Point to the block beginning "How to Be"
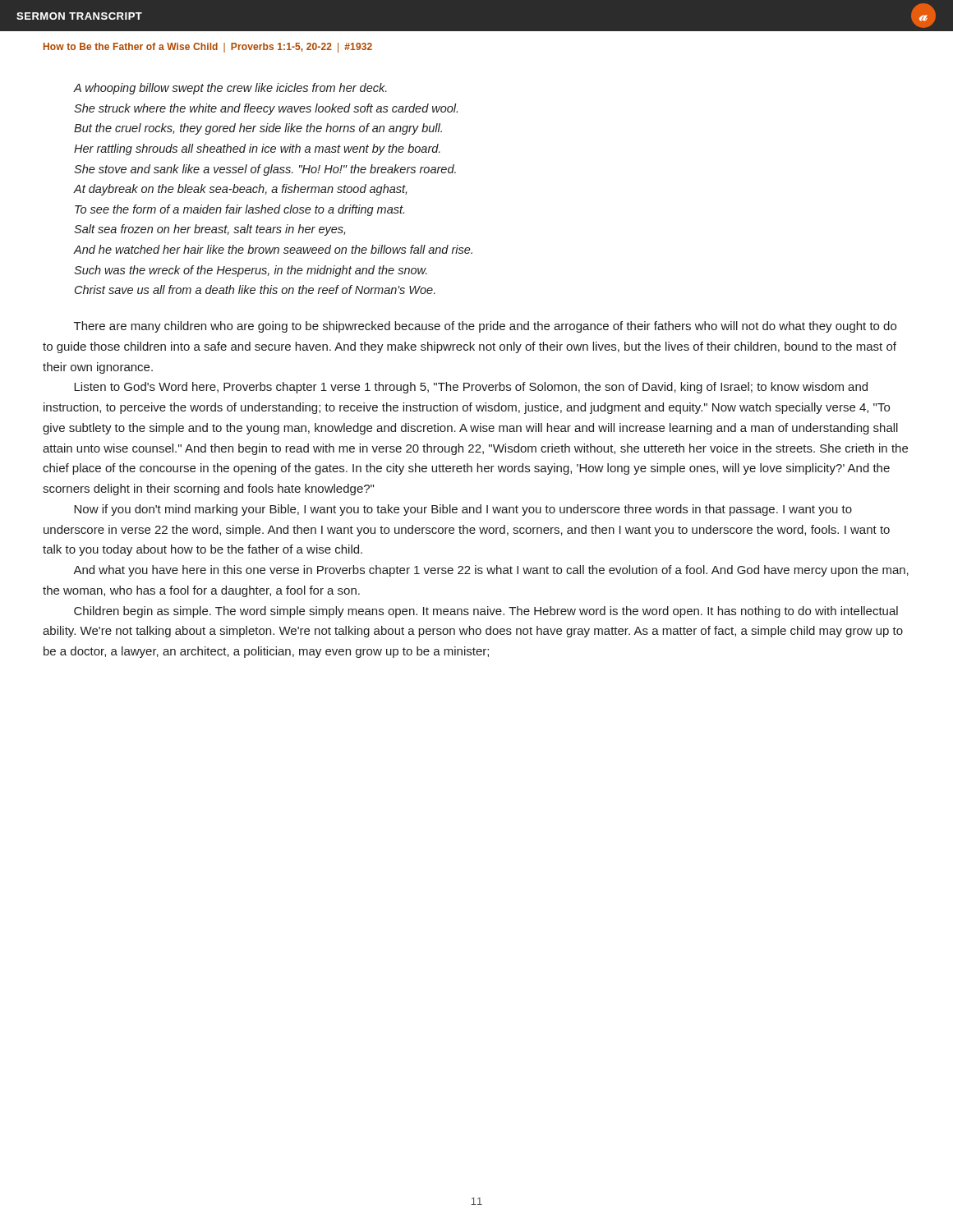Image resolution: width=953 pixels, height=1232 pixels. [208, 47]
